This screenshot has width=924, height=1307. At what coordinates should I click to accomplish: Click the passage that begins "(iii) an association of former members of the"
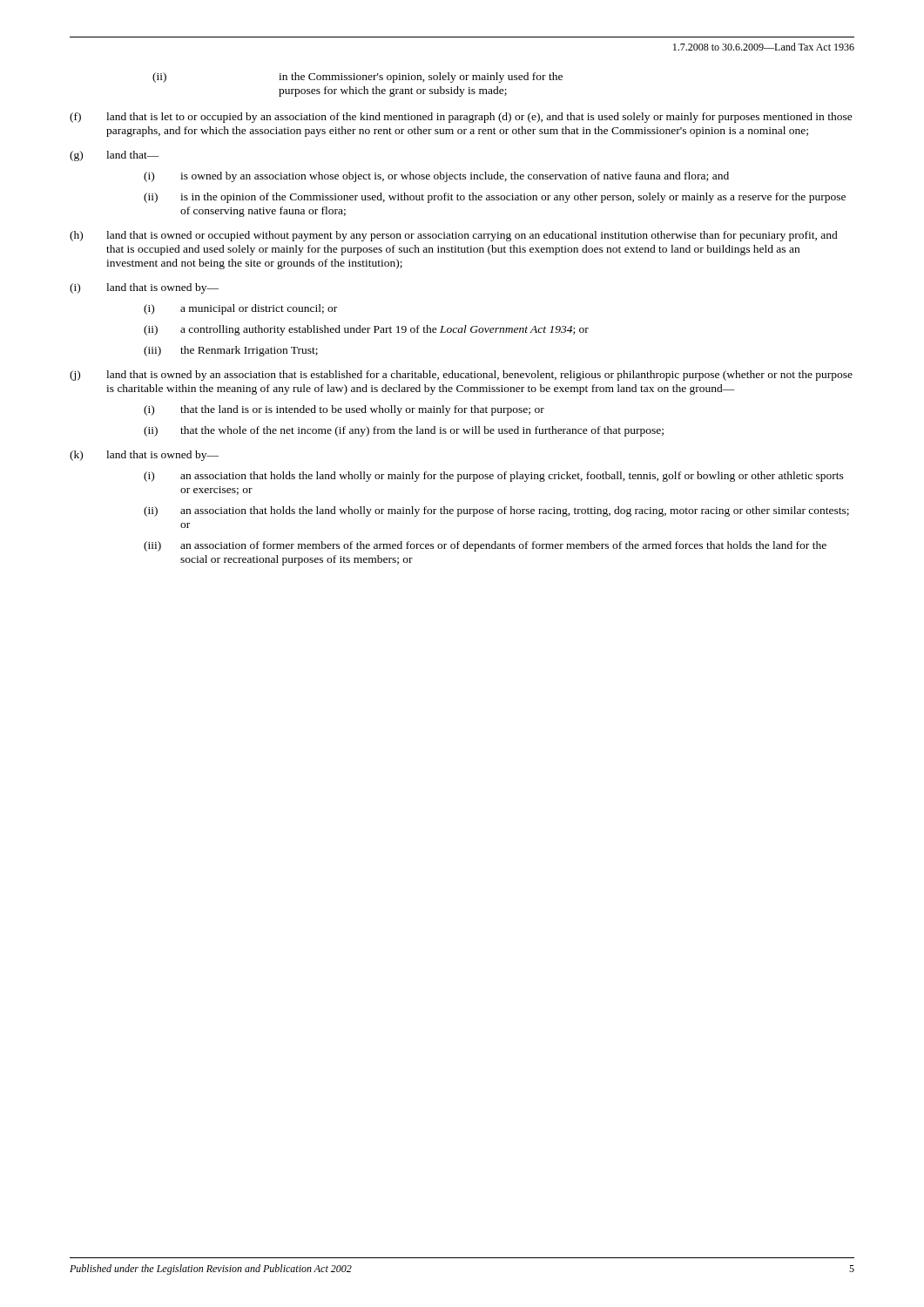tap(499, 552)
